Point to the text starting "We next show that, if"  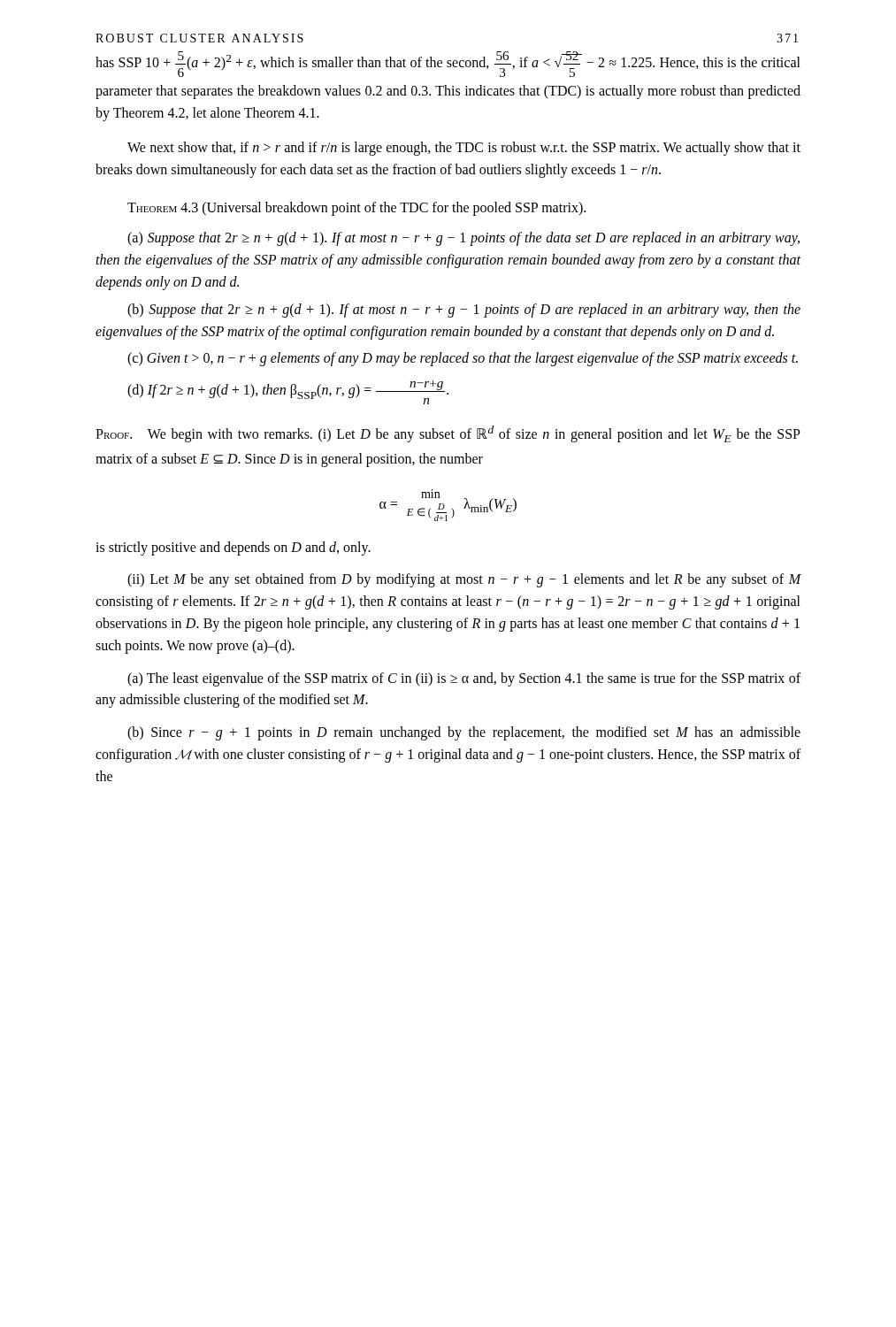point(448,159)
